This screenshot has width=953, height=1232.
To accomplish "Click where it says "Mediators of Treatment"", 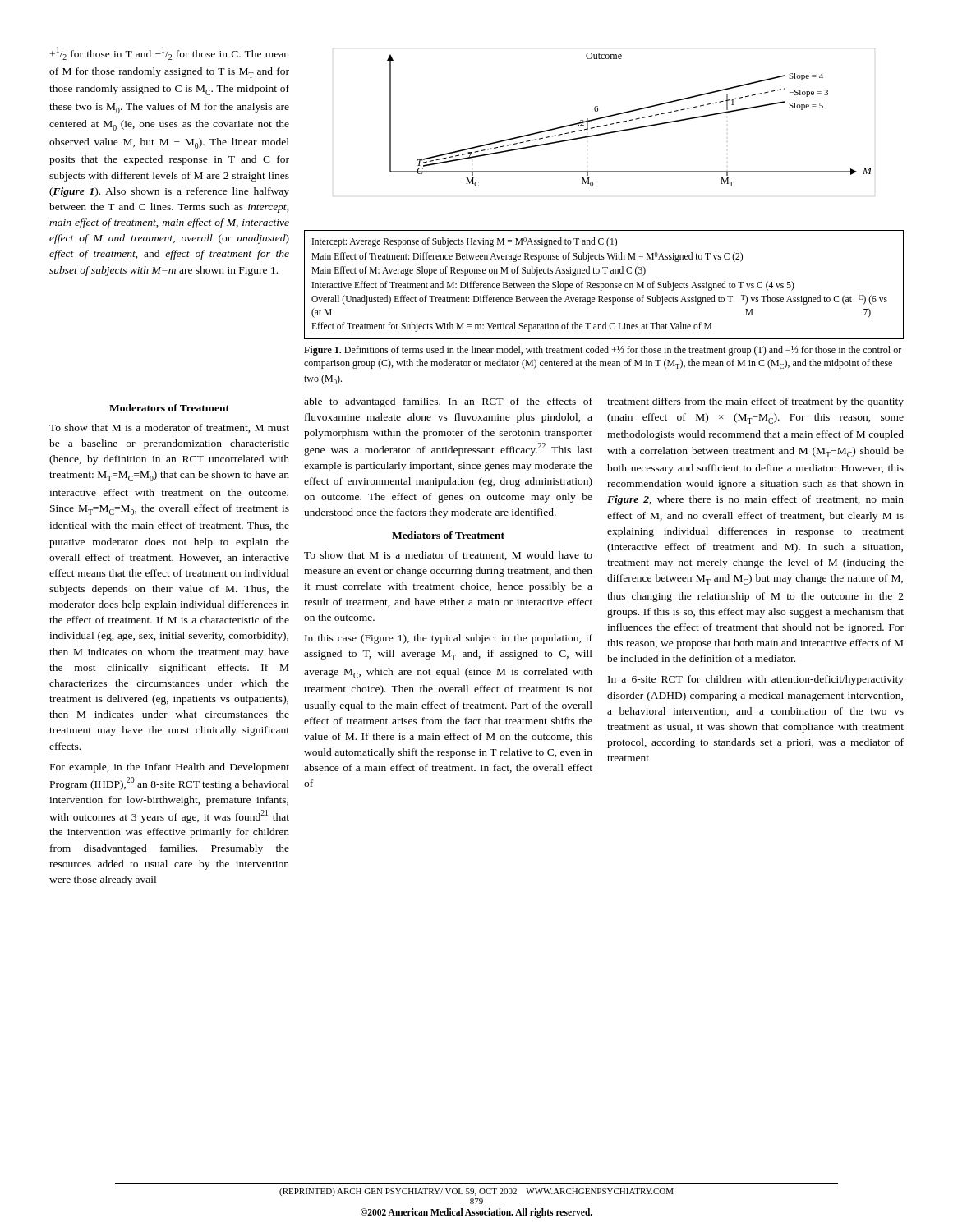I will (448, 535).
